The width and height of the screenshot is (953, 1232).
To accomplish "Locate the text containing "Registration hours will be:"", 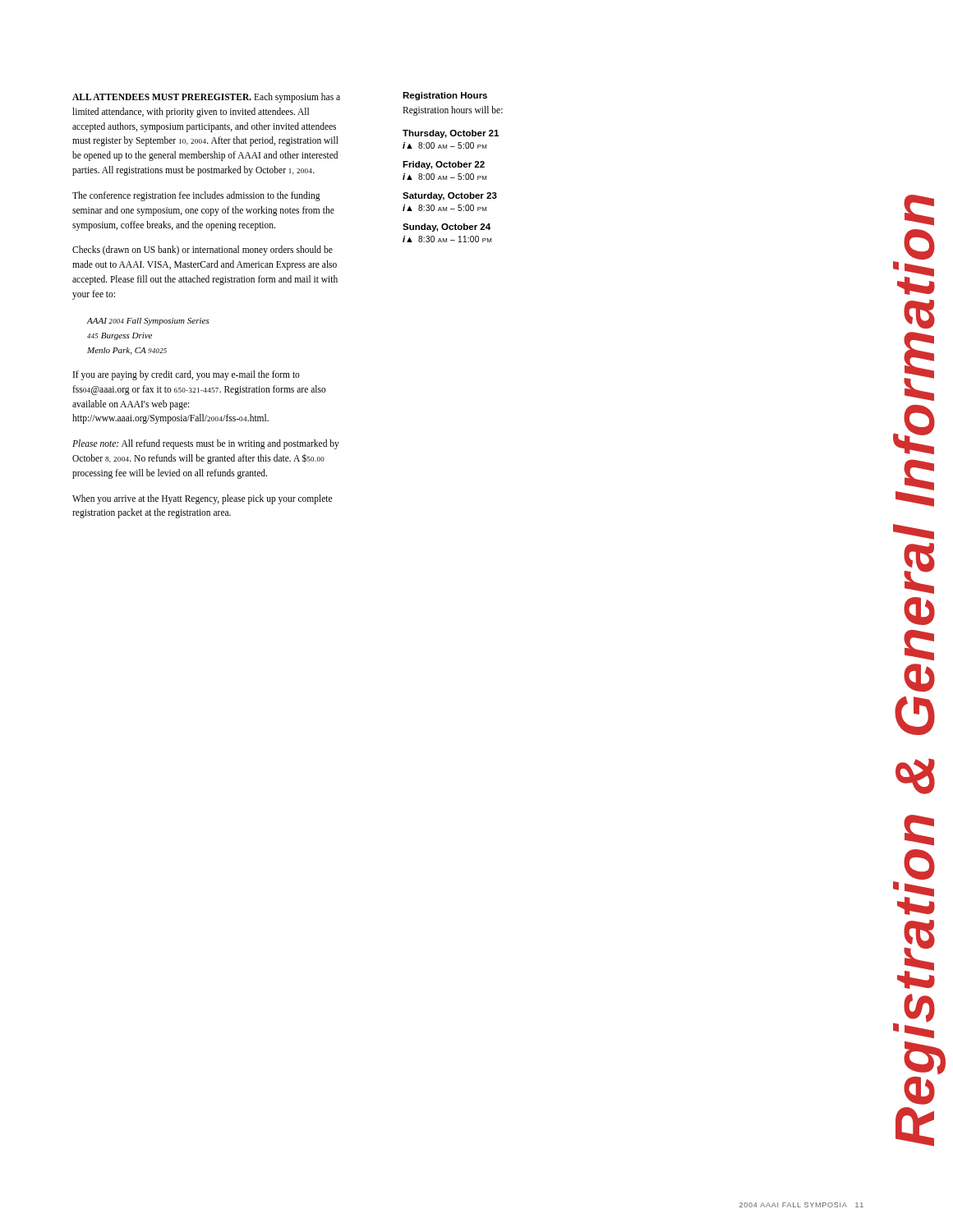I will [453, 111].
